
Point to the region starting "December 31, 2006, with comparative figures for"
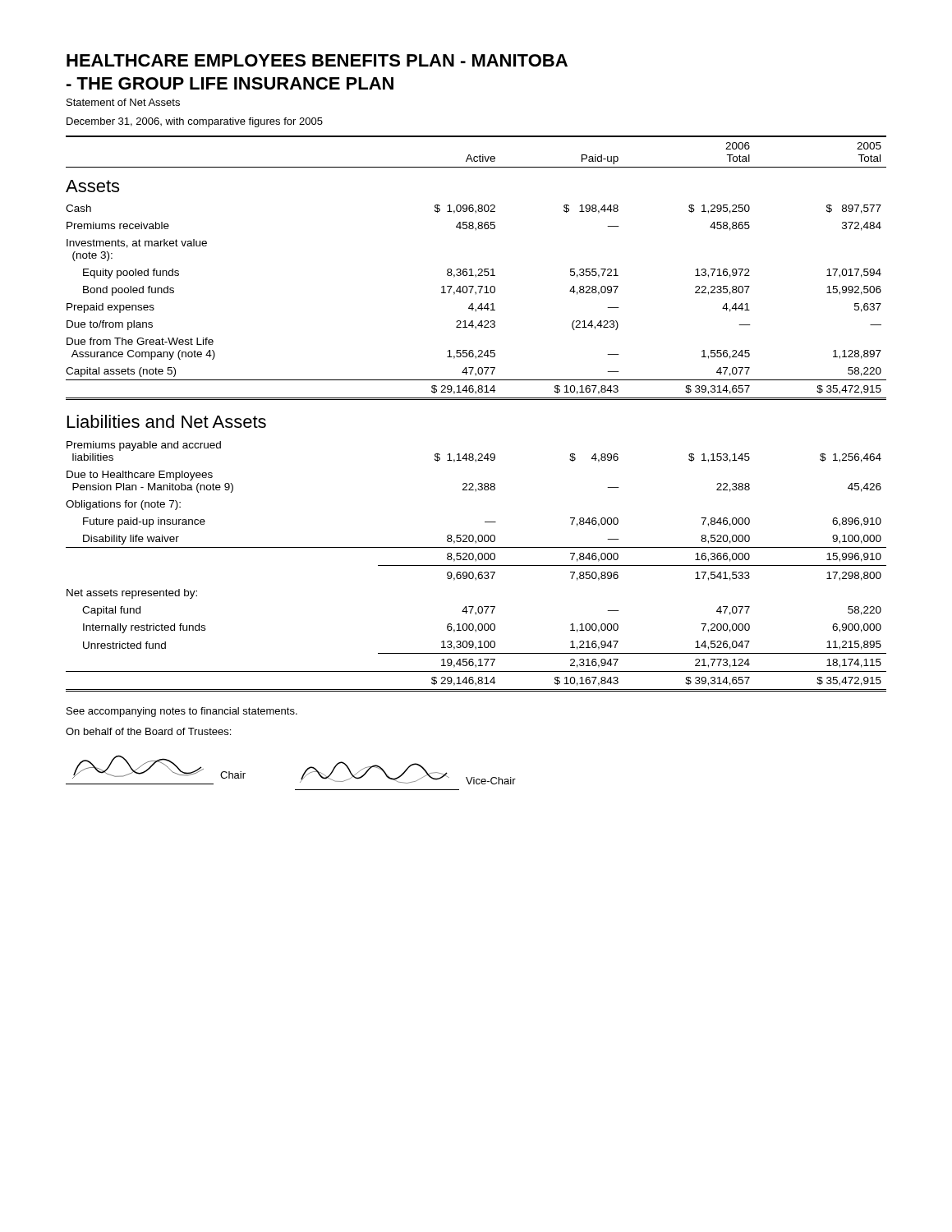[194, 121]
